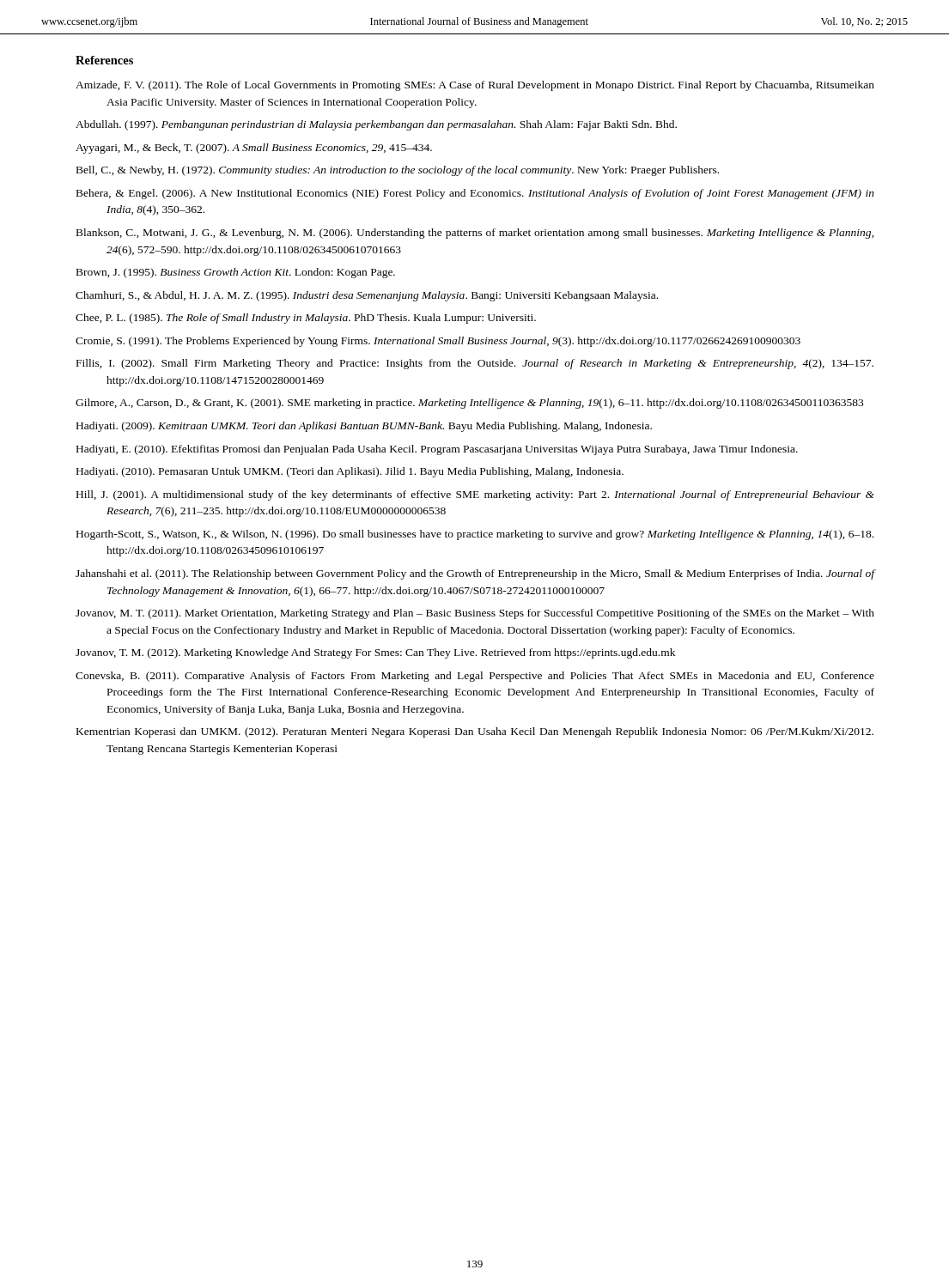Where is the passage that starts "Kementrian Koperasi dan UMKM. (2012). Peraturan"?
Image resolution: width=949 pixels, height=1288 pixels.
click(x=475, y=740)
